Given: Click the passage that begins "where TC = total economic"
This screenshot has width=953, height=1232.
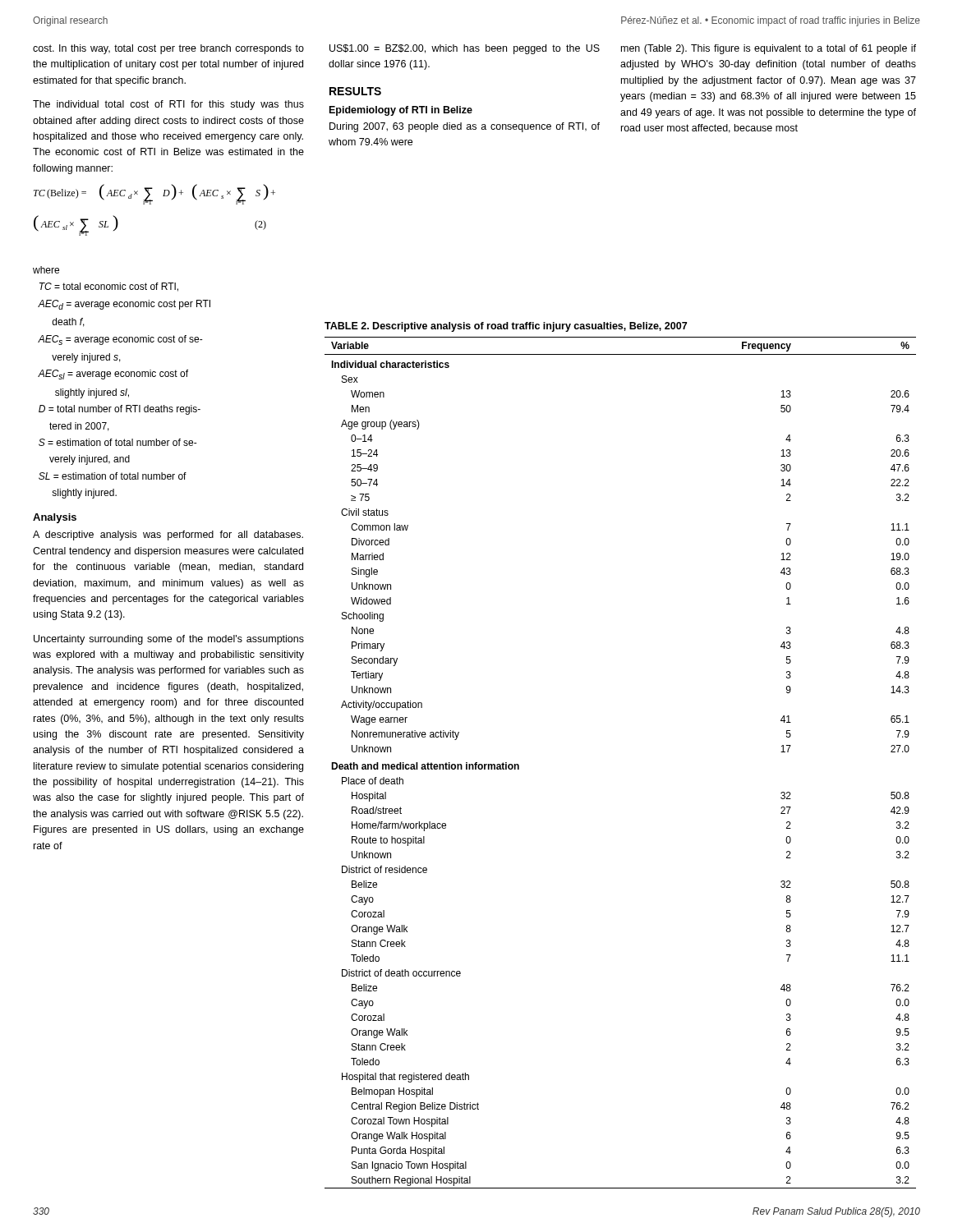Looking at the screenshot, I should pos(122,382).
